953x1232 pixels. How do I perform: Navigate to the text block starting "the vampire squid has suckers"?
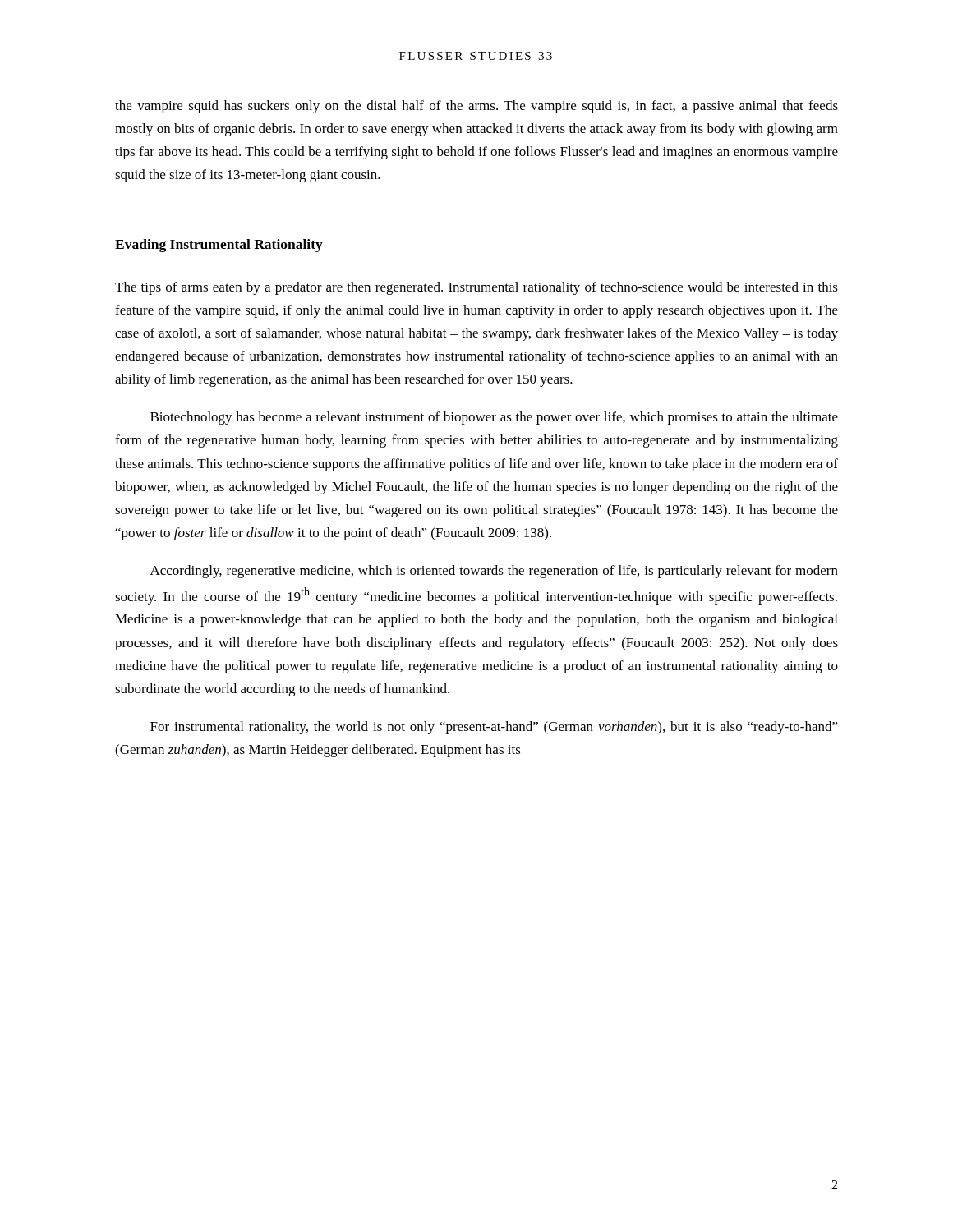476,140
